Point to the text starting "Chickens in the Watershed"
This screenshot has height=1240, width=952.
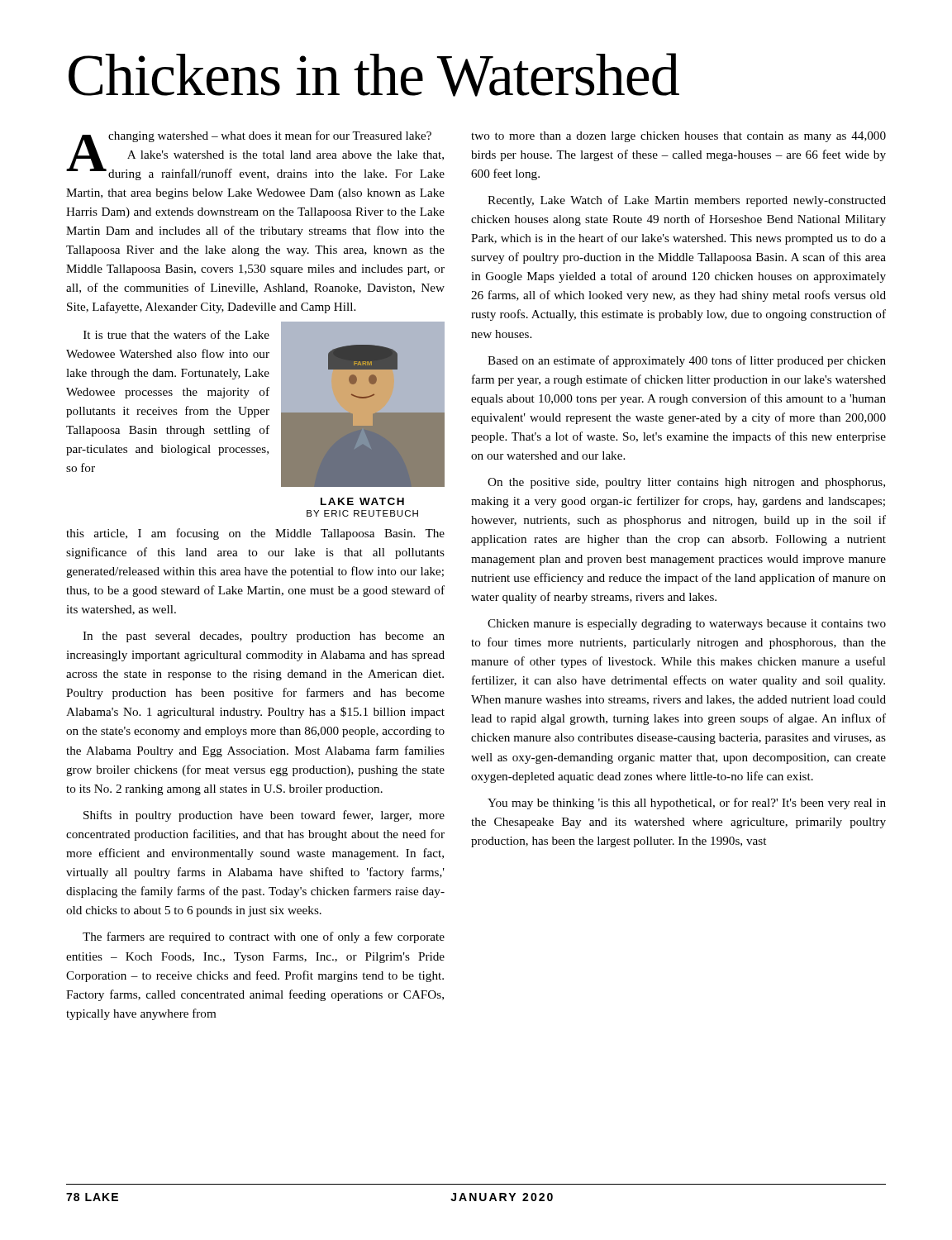pyautogui.click(x=476, y=76)
